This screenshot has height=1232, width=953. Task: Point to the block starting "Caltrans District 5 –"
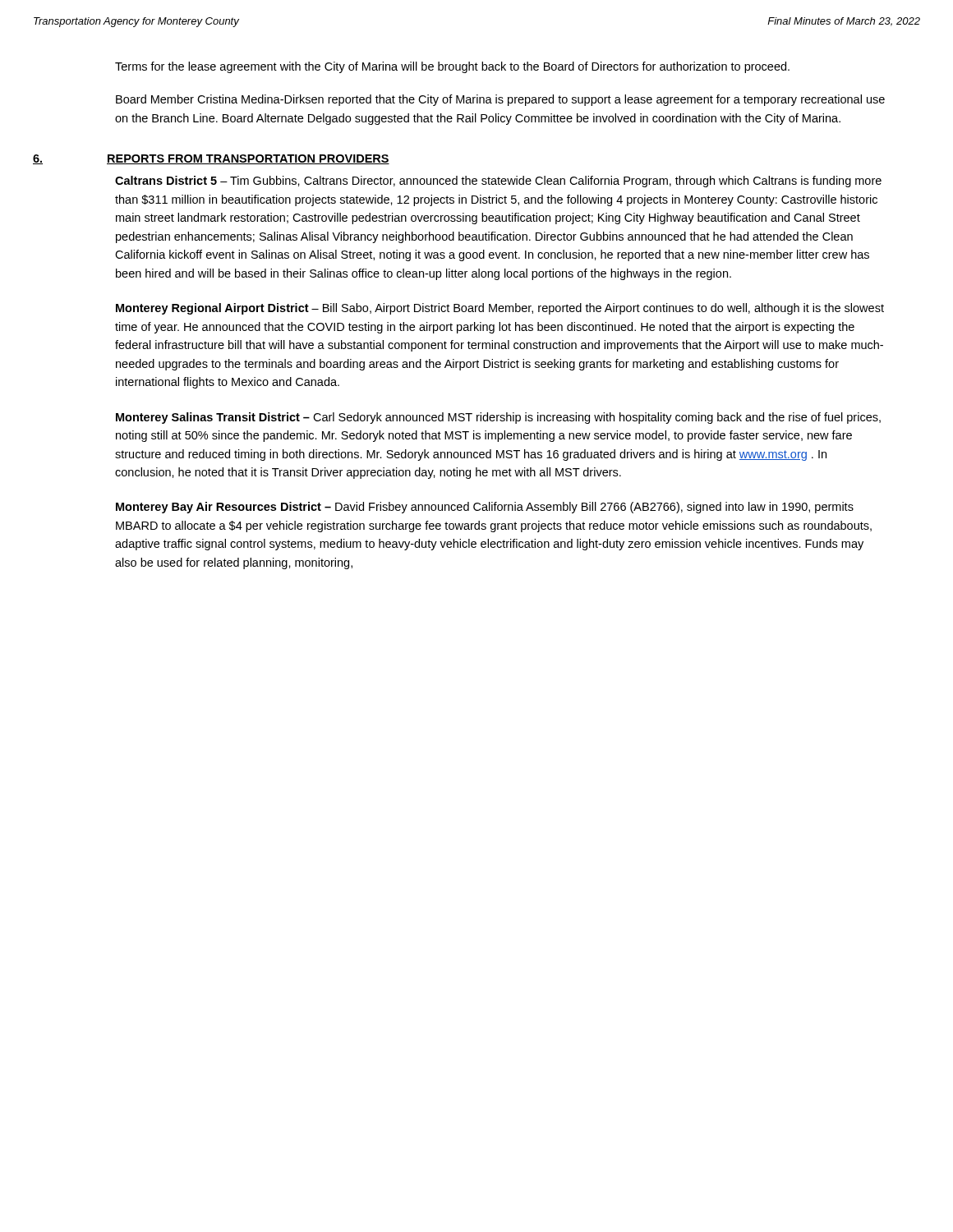pos(498,227)
